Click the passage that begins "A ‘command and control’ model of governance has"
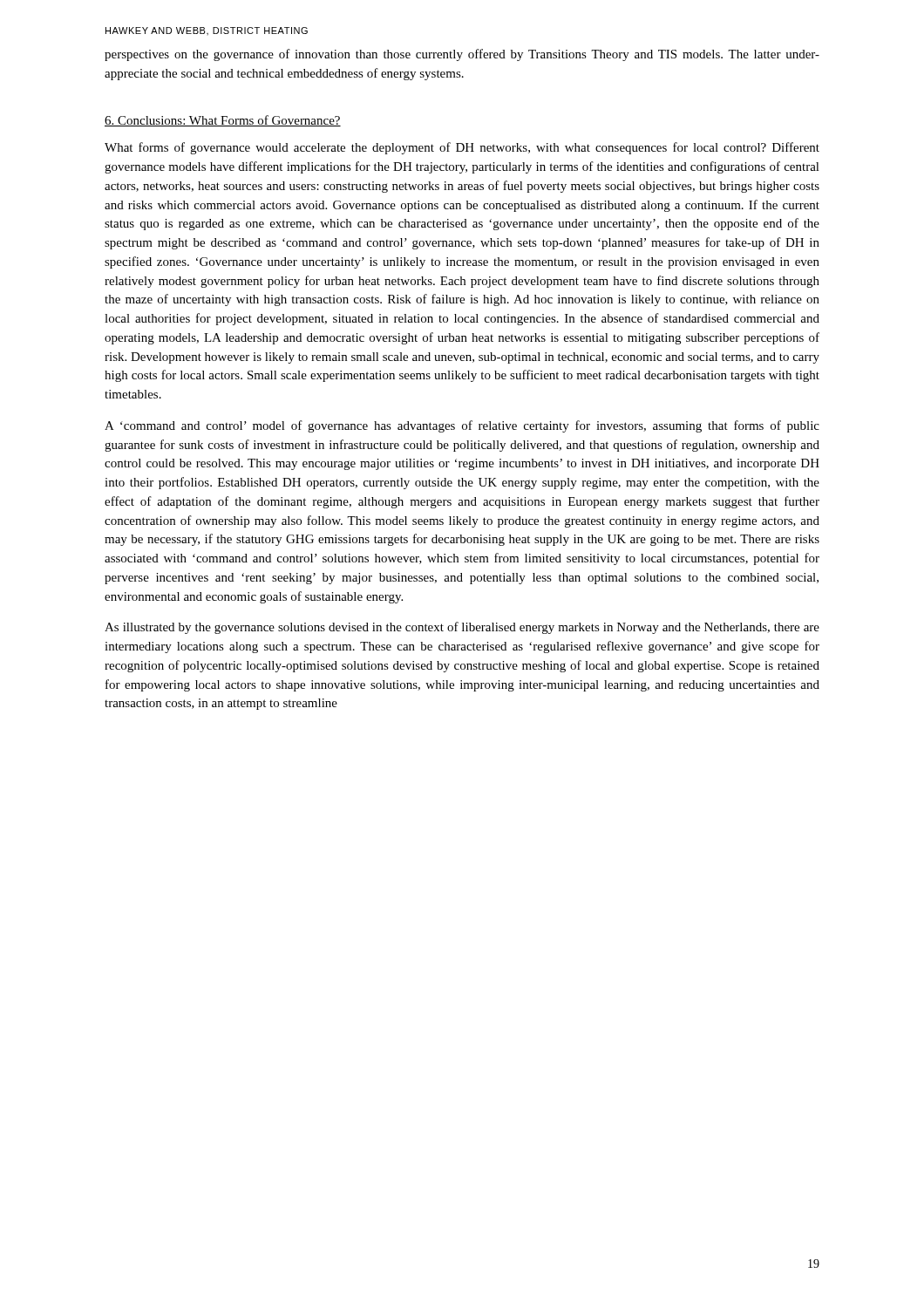This screenshot has width=924, height=1308. point(462,511)
